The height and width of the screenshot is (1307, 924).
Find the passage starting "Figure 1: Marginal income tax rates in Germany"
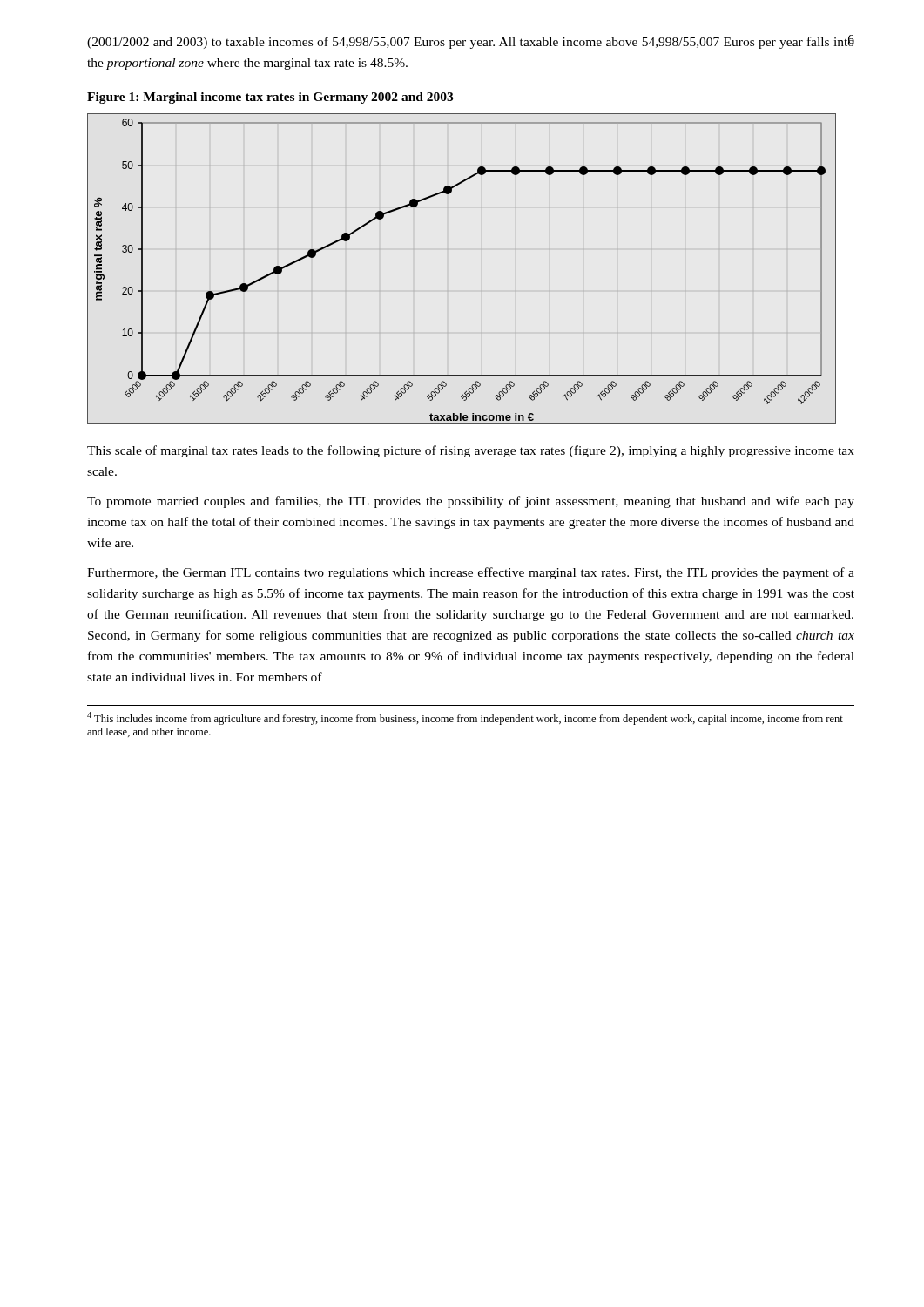[270, 96]
